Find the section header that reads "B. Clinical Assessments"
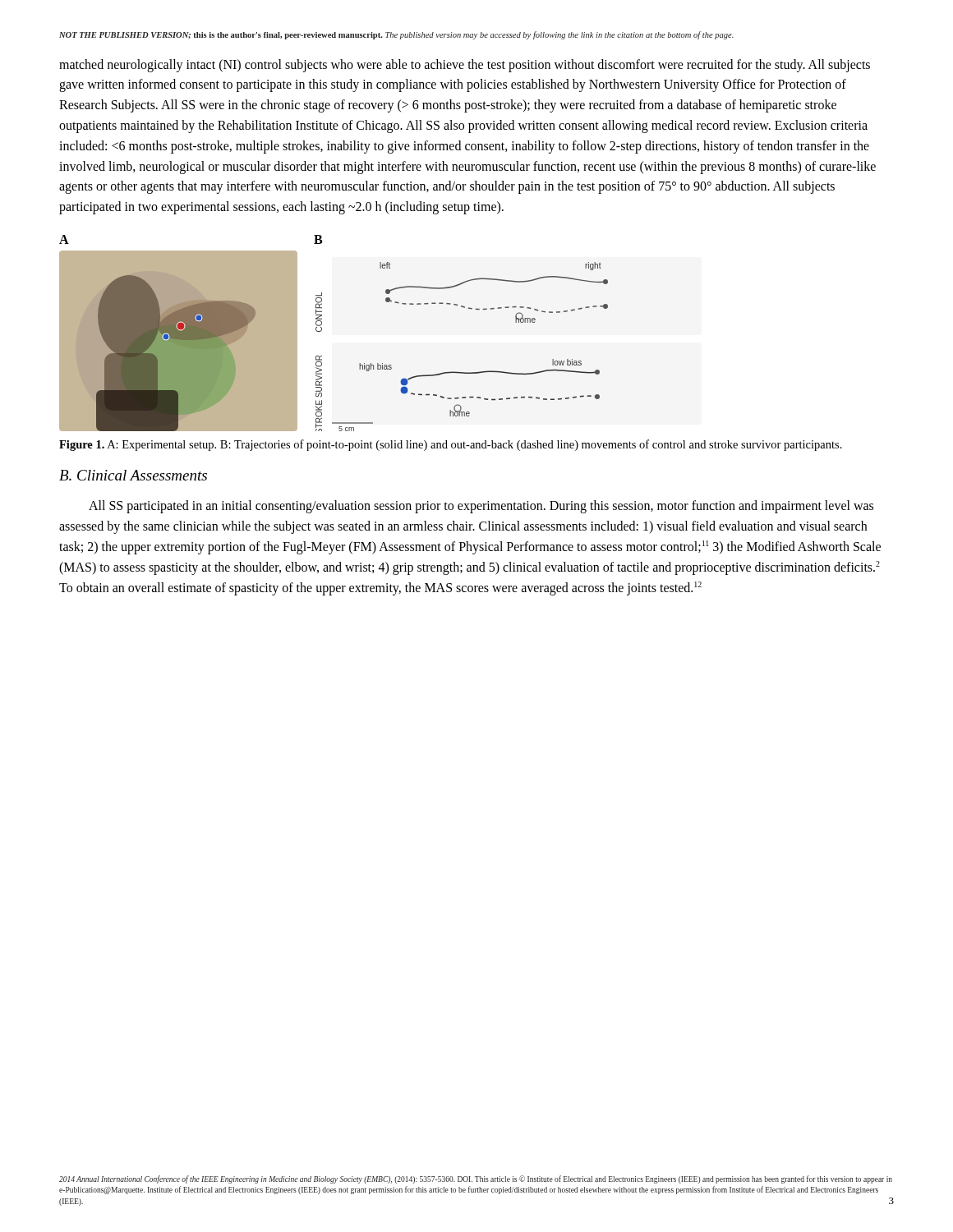Image resolution: width=953 pixels, height=1232 pixels. [x=133, y=475]
